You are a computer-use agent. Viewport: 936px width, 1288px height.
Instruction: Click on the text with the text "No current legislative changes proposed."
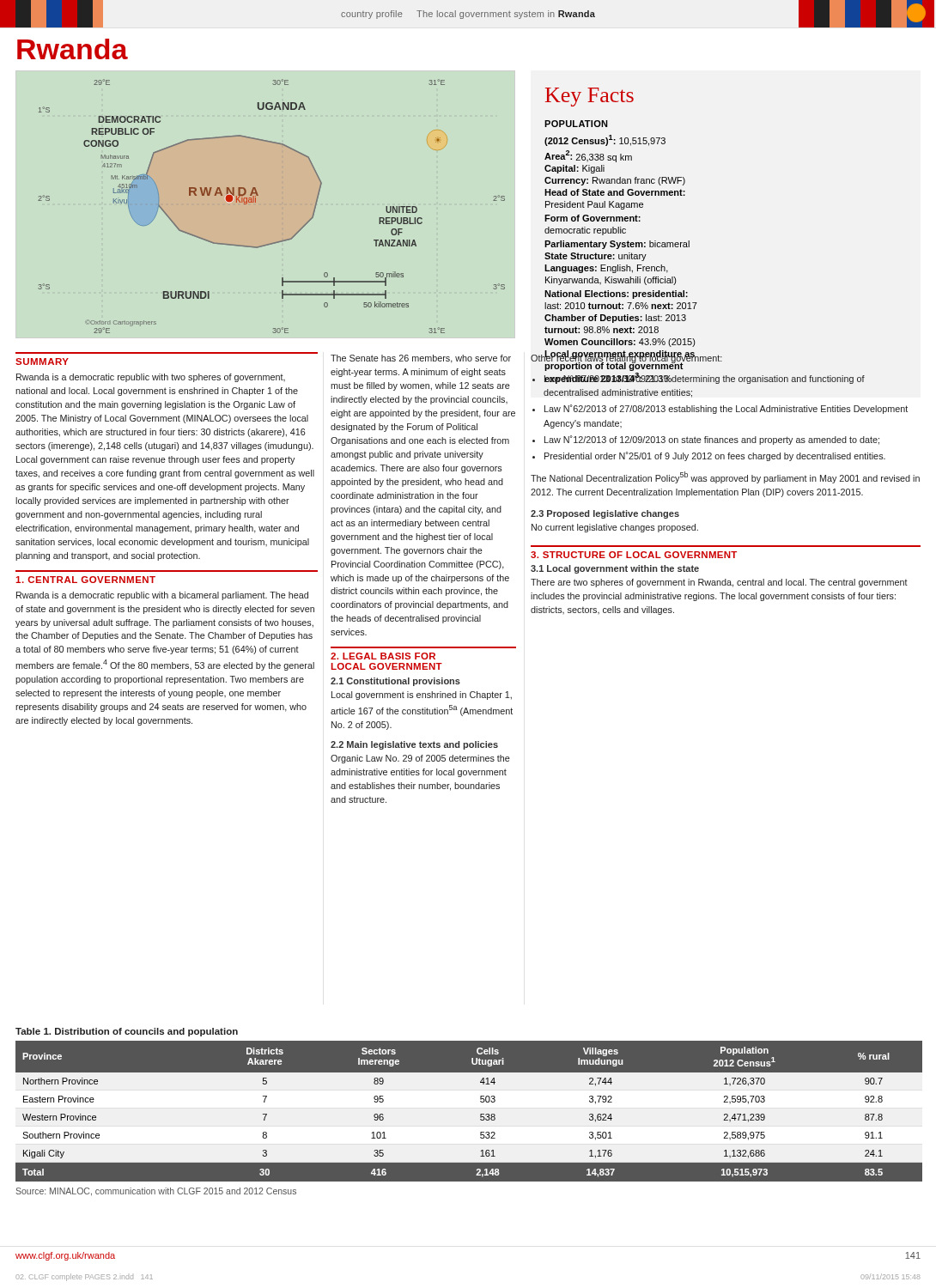pyautogui.click(x=615, y=527)
